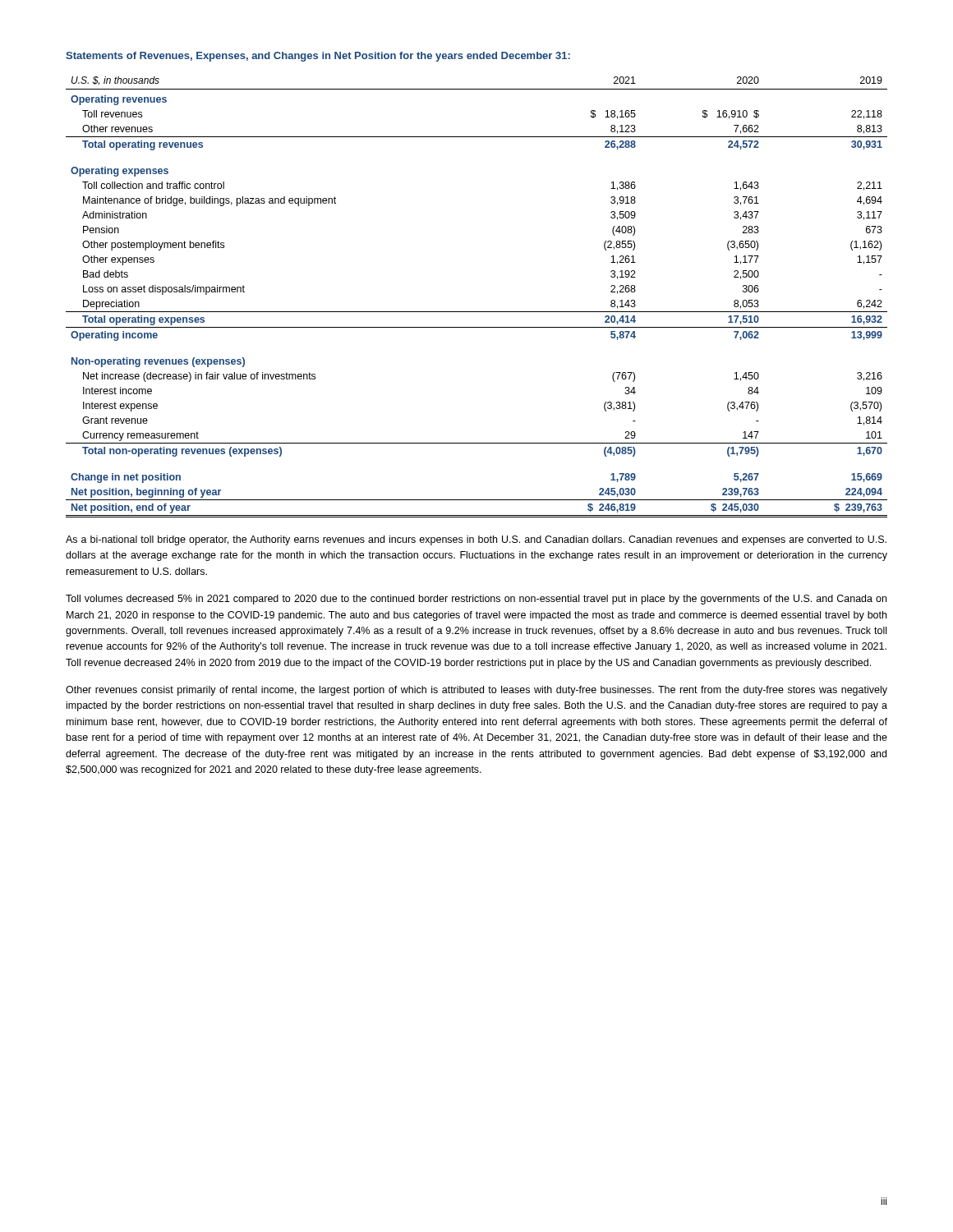
Task: Point to the block beginning "As a bi-national"
Action: coord(476,556)
